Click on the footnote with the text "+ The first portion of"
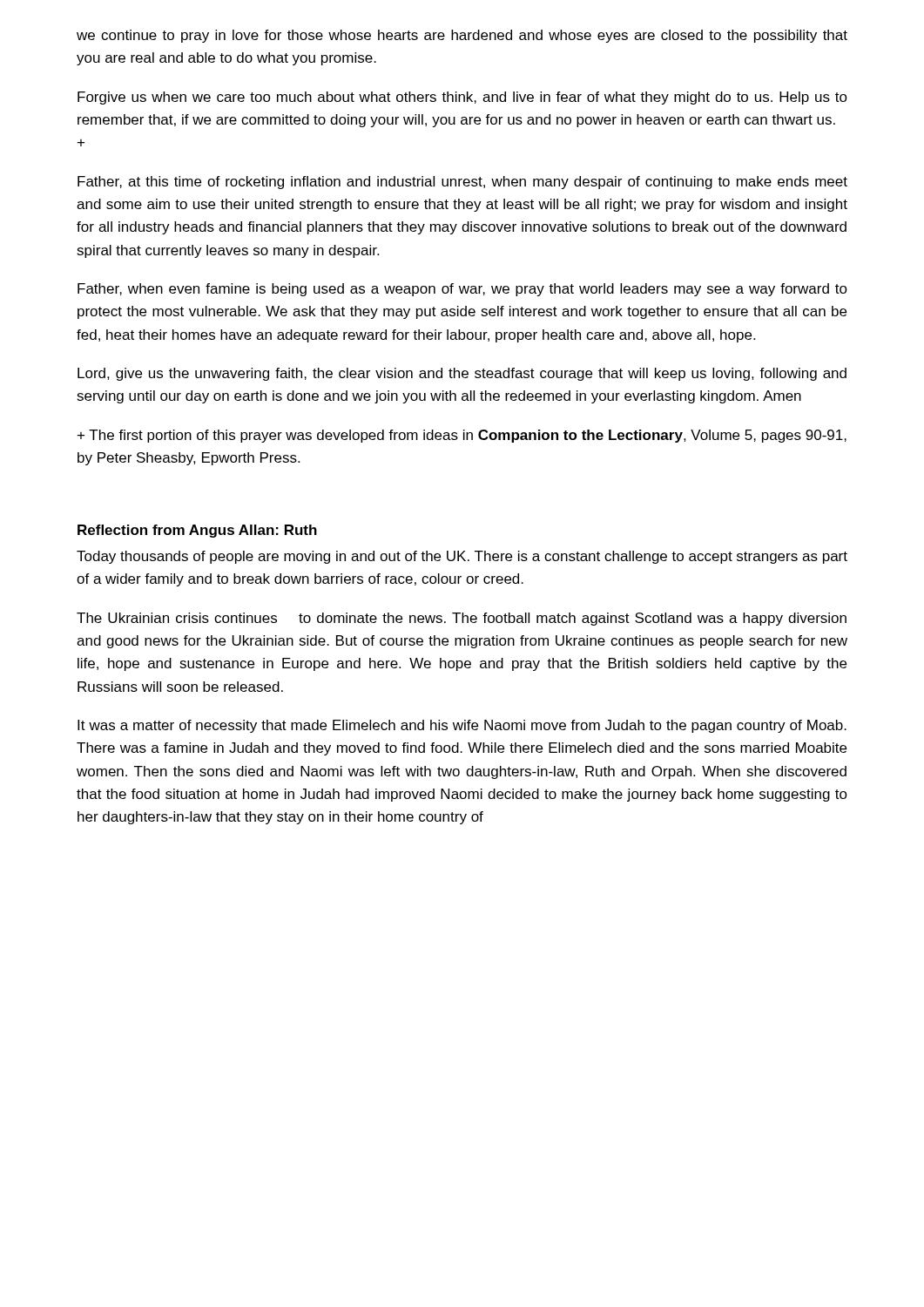924x1307 pixels. click(x=462, y=447)
